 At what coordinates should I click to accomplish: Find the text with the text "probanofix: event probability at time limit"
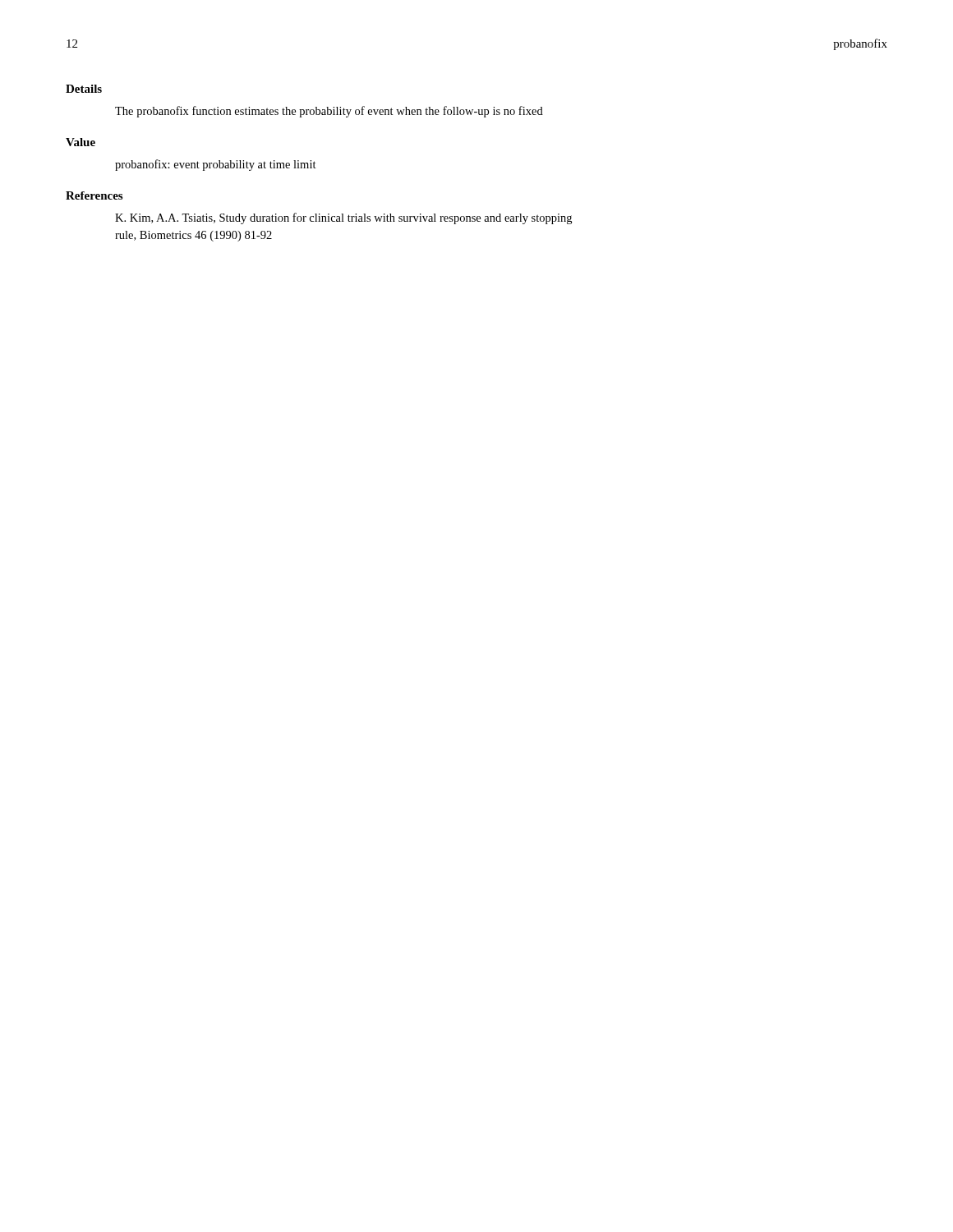(215, 164)
